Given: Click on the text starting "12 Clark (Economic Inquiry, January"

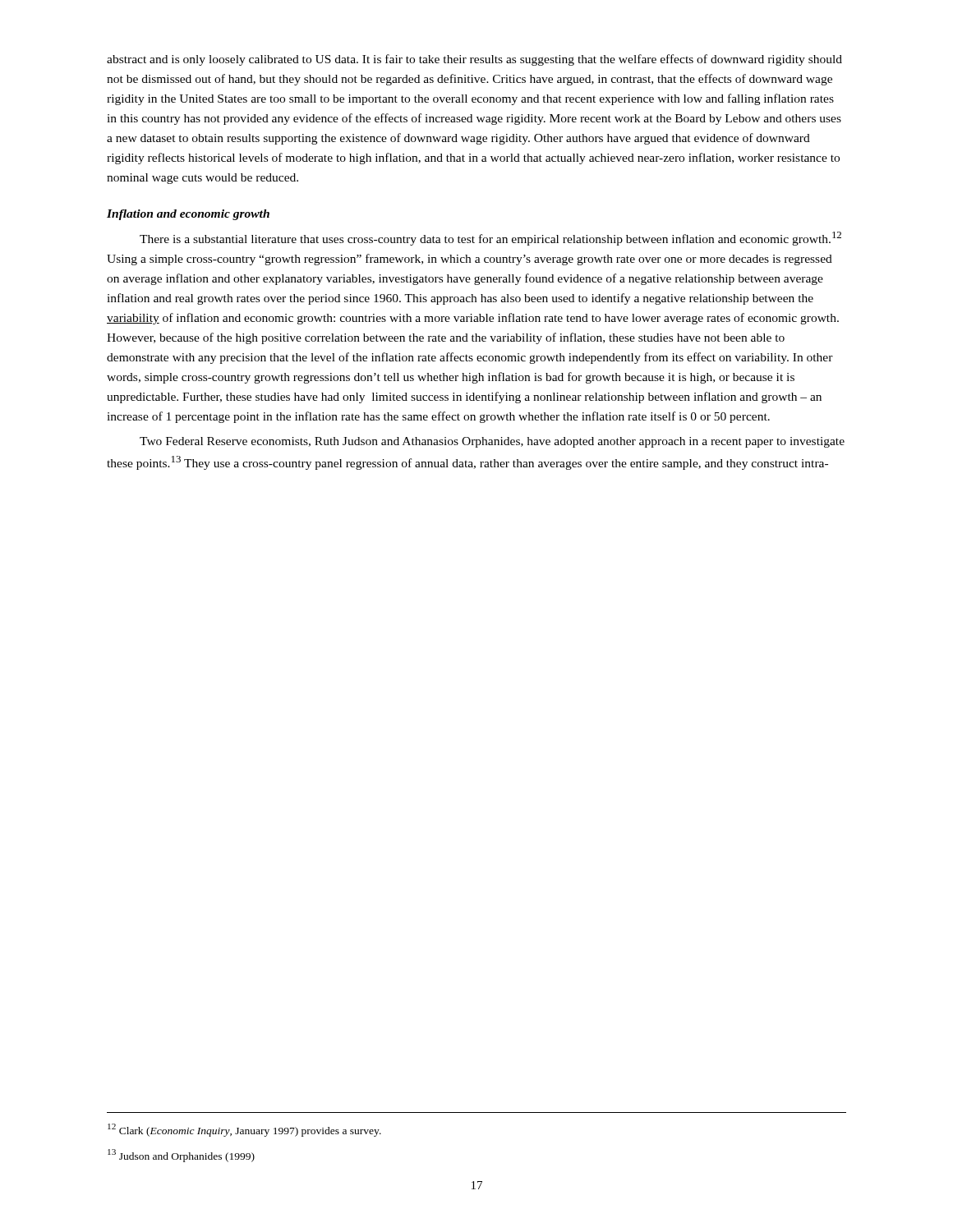Looking at the screenshot, I should [244, 1129].
